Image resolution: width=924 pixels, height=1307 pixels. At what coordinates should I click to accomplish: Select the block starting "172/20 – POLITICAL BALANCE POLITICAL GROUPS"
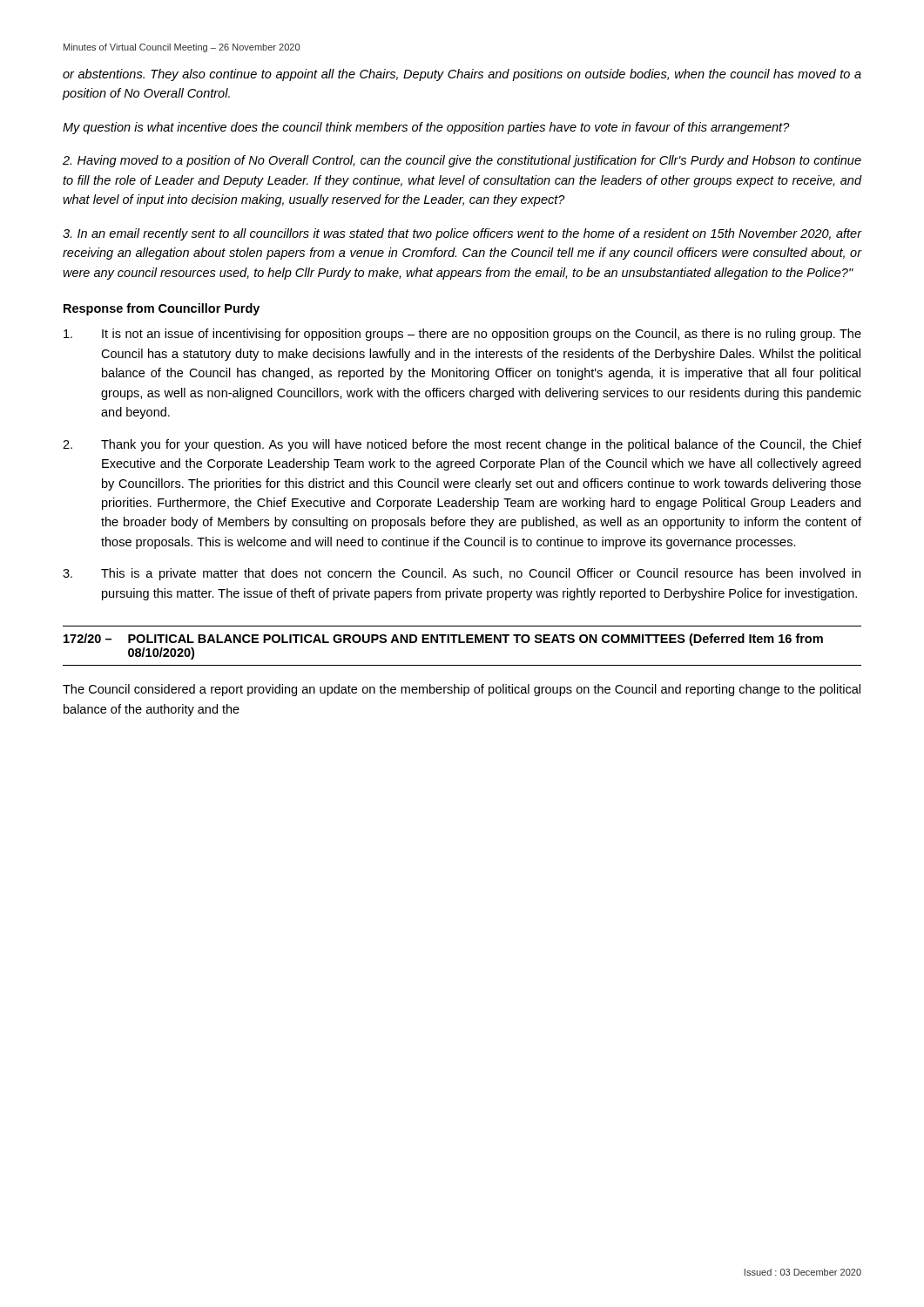pyautogui.click(x=462, y=646)
